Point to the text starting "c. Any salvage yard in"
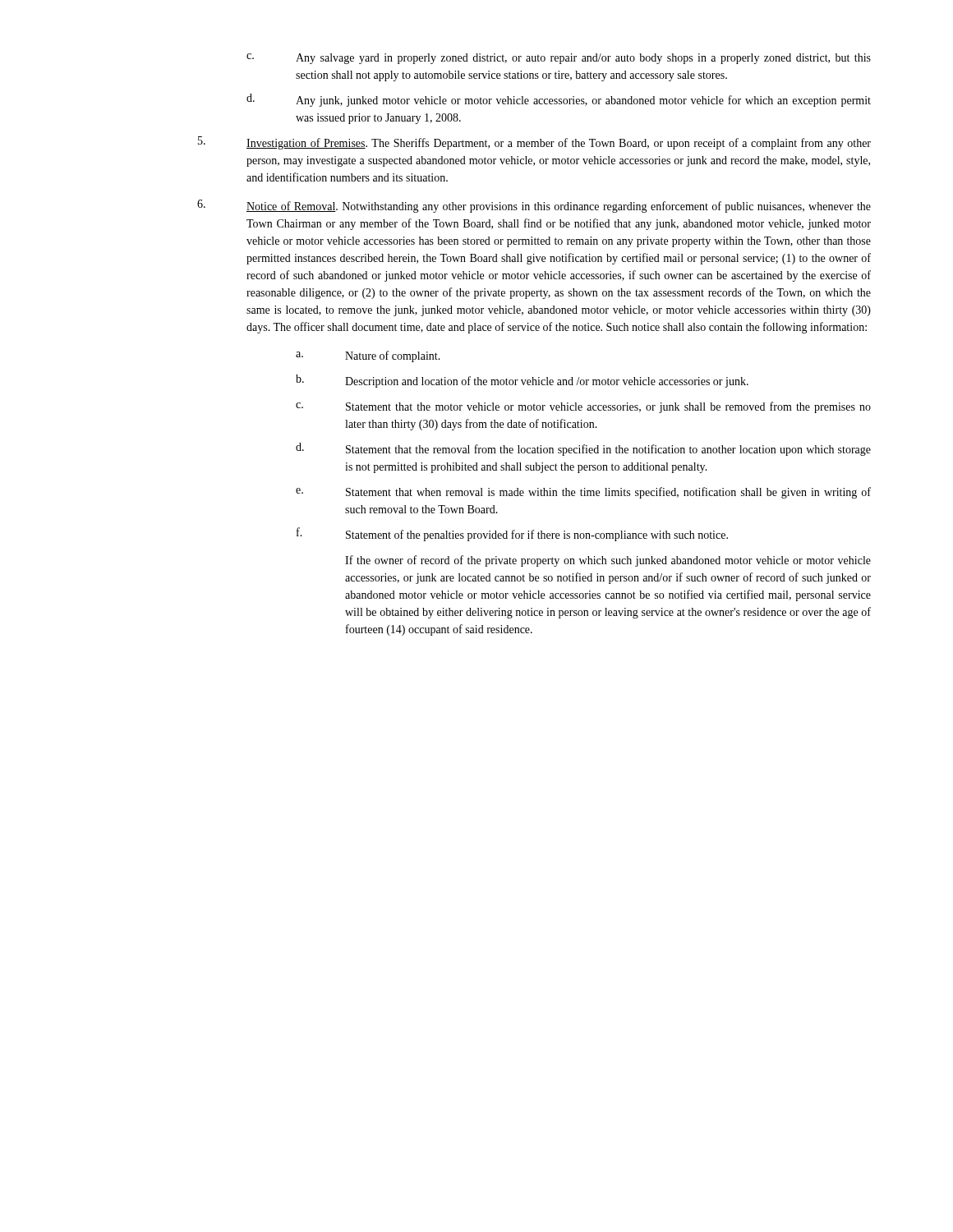Screen dimensions: 1232x953 (559, 67)
